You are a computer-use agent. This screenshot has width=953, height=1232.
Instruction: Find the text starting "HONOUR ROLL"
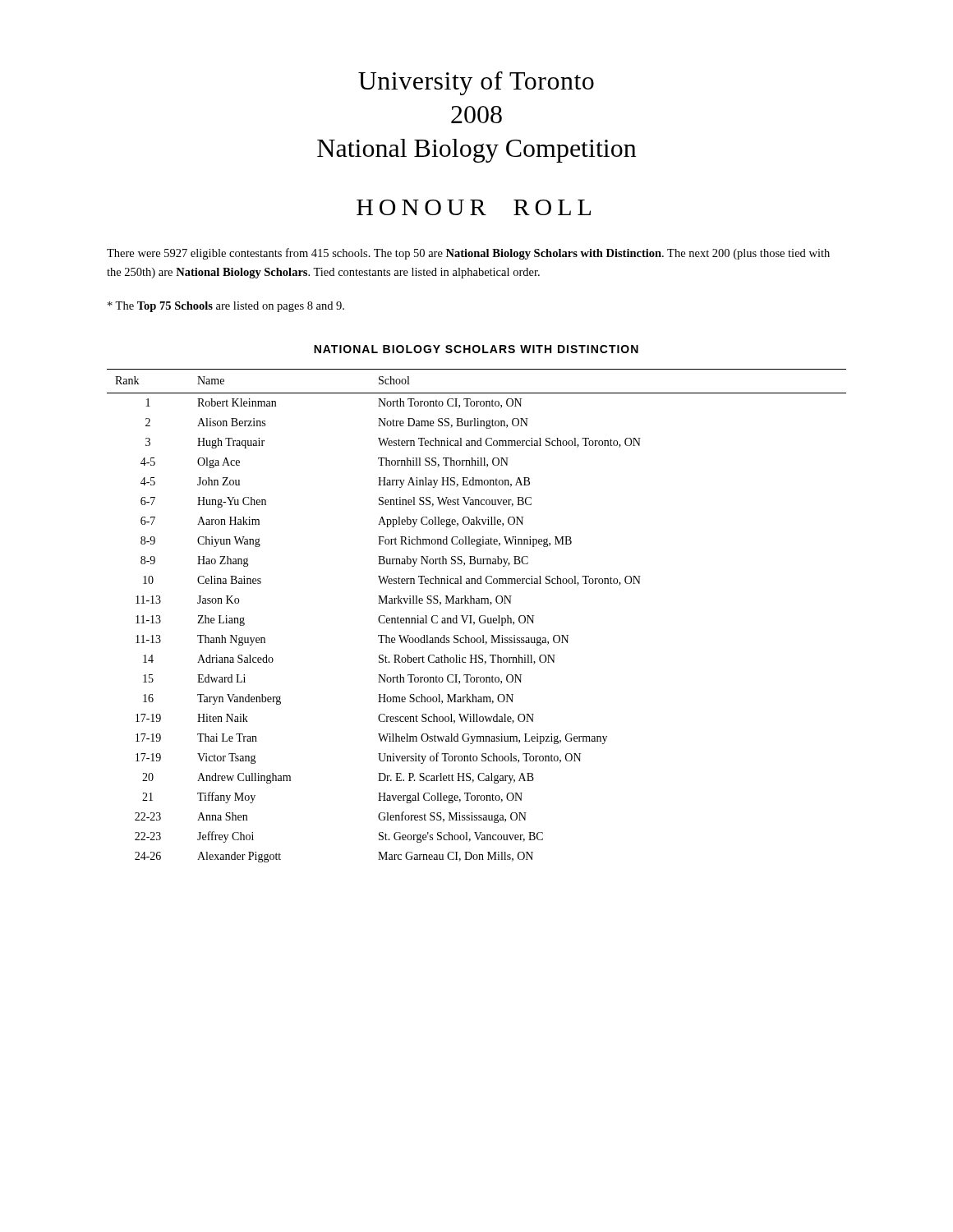point(476,207)
